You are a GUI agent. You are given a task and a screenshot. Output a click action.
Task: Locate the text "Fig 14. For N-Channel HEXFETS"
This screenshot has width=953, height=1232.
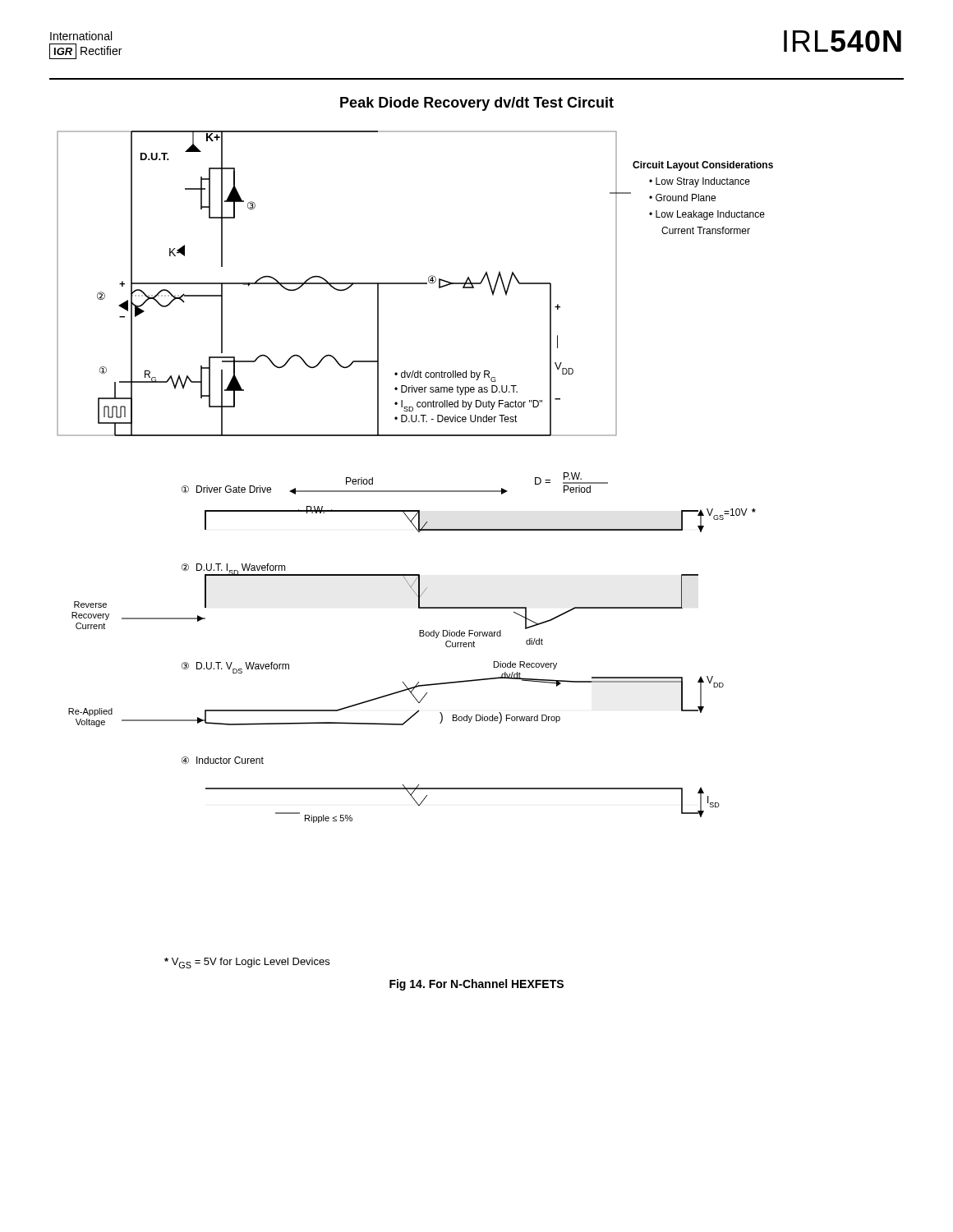[476, 984]
